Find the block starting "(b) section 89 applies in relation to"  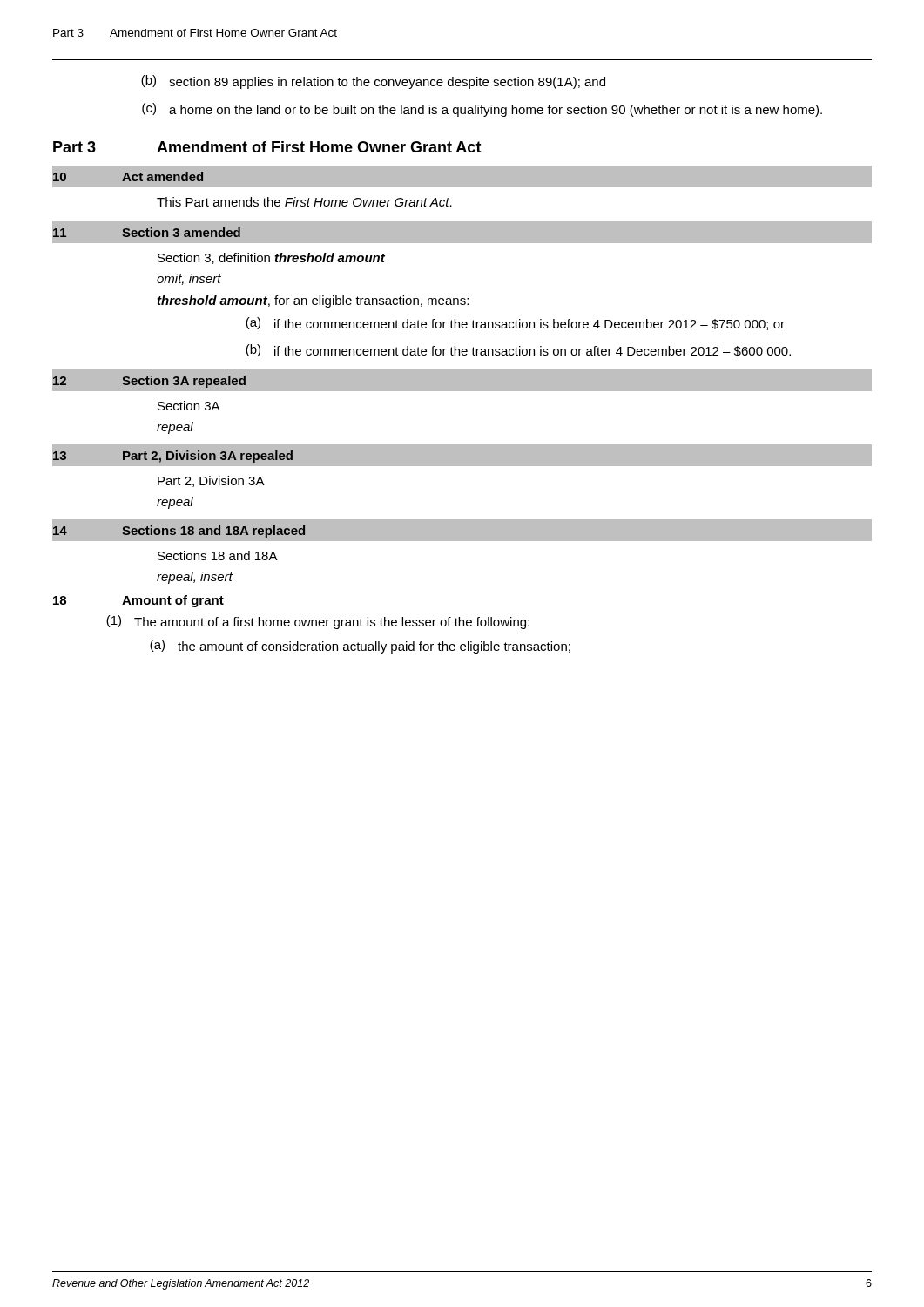click(462, 82)
